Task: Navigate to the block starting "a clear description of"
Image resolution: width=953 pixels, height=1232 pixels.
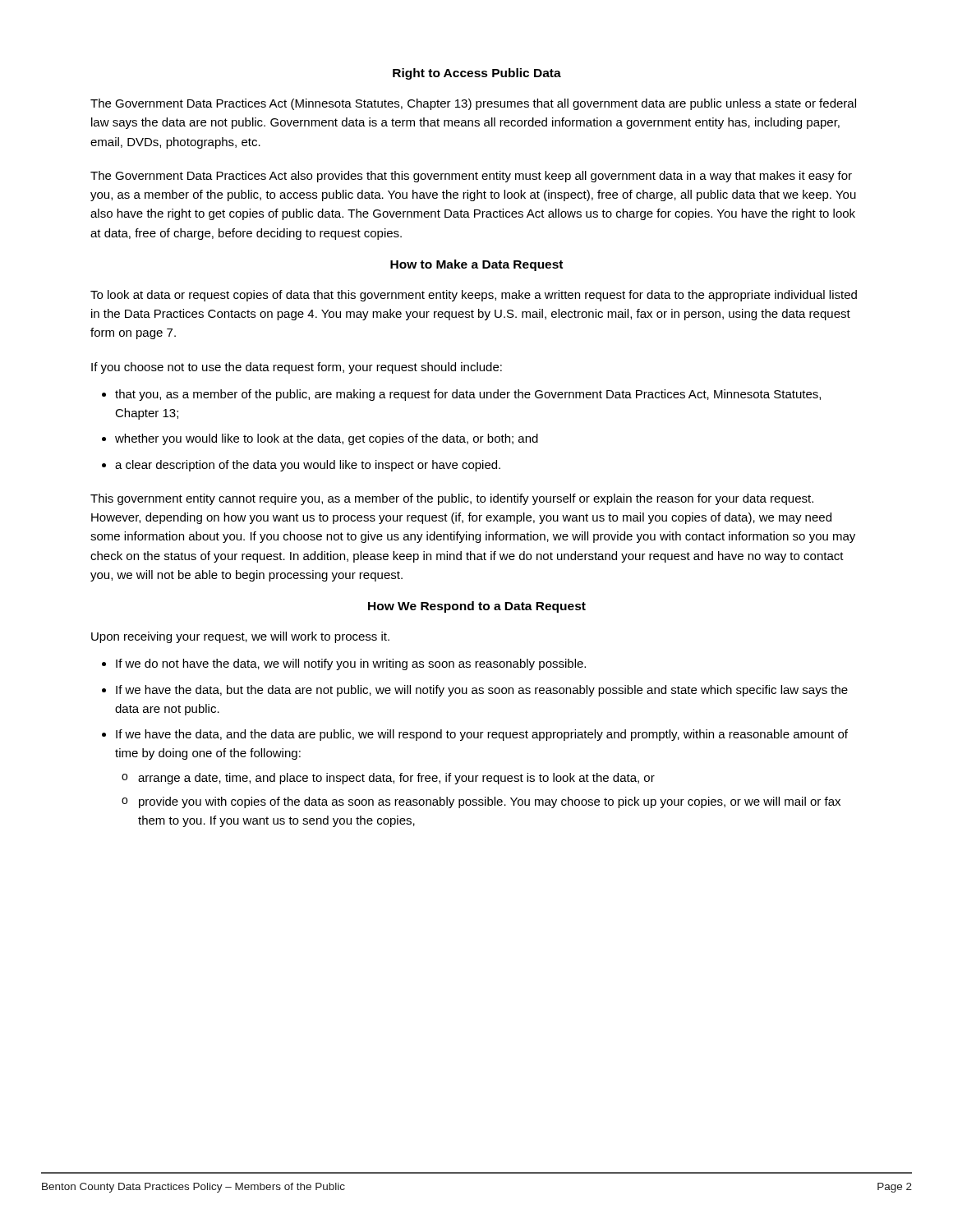Action: tap(308, 464)
